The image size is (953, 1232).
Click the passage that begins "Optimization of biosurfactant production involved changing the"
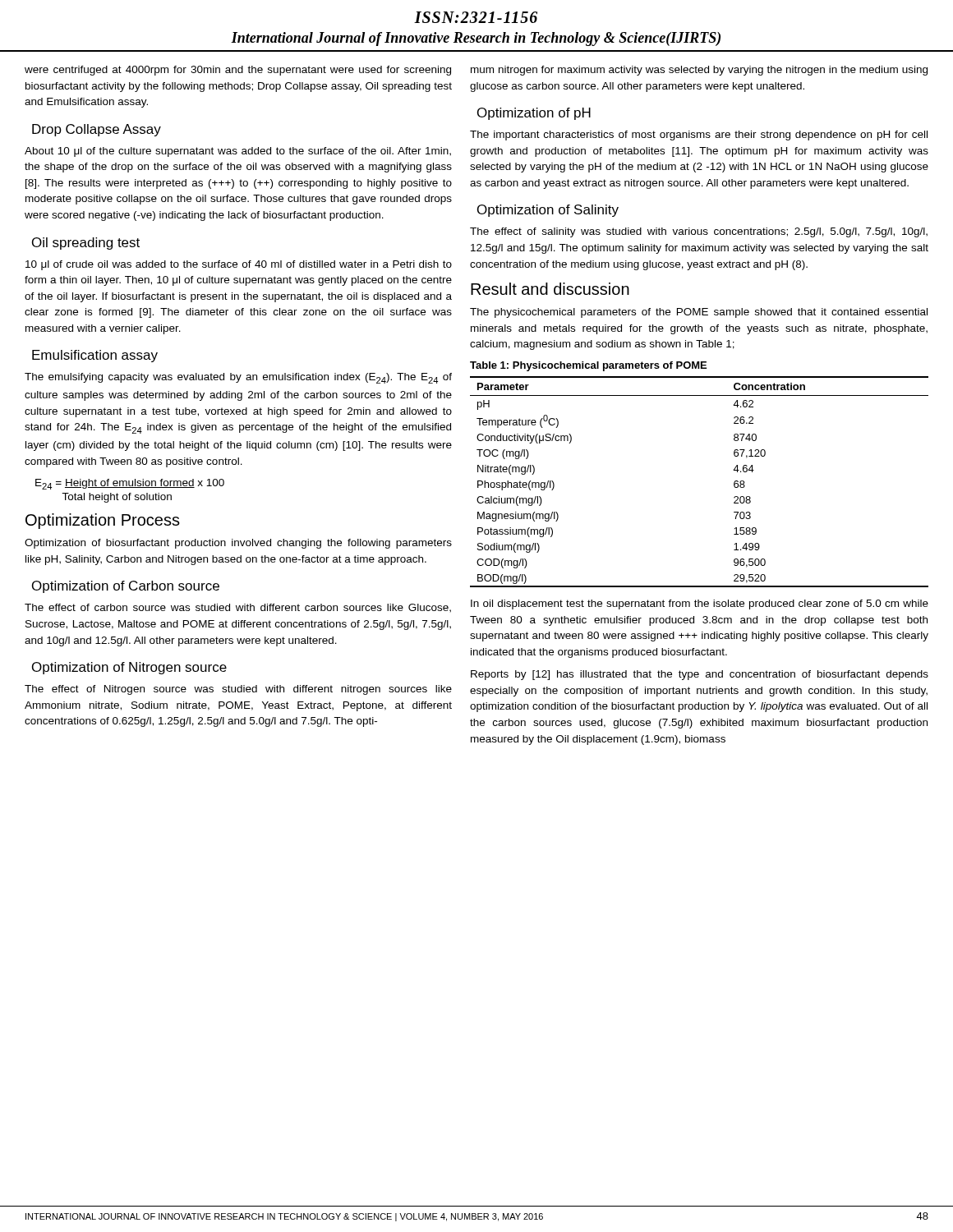click(238, 551)
